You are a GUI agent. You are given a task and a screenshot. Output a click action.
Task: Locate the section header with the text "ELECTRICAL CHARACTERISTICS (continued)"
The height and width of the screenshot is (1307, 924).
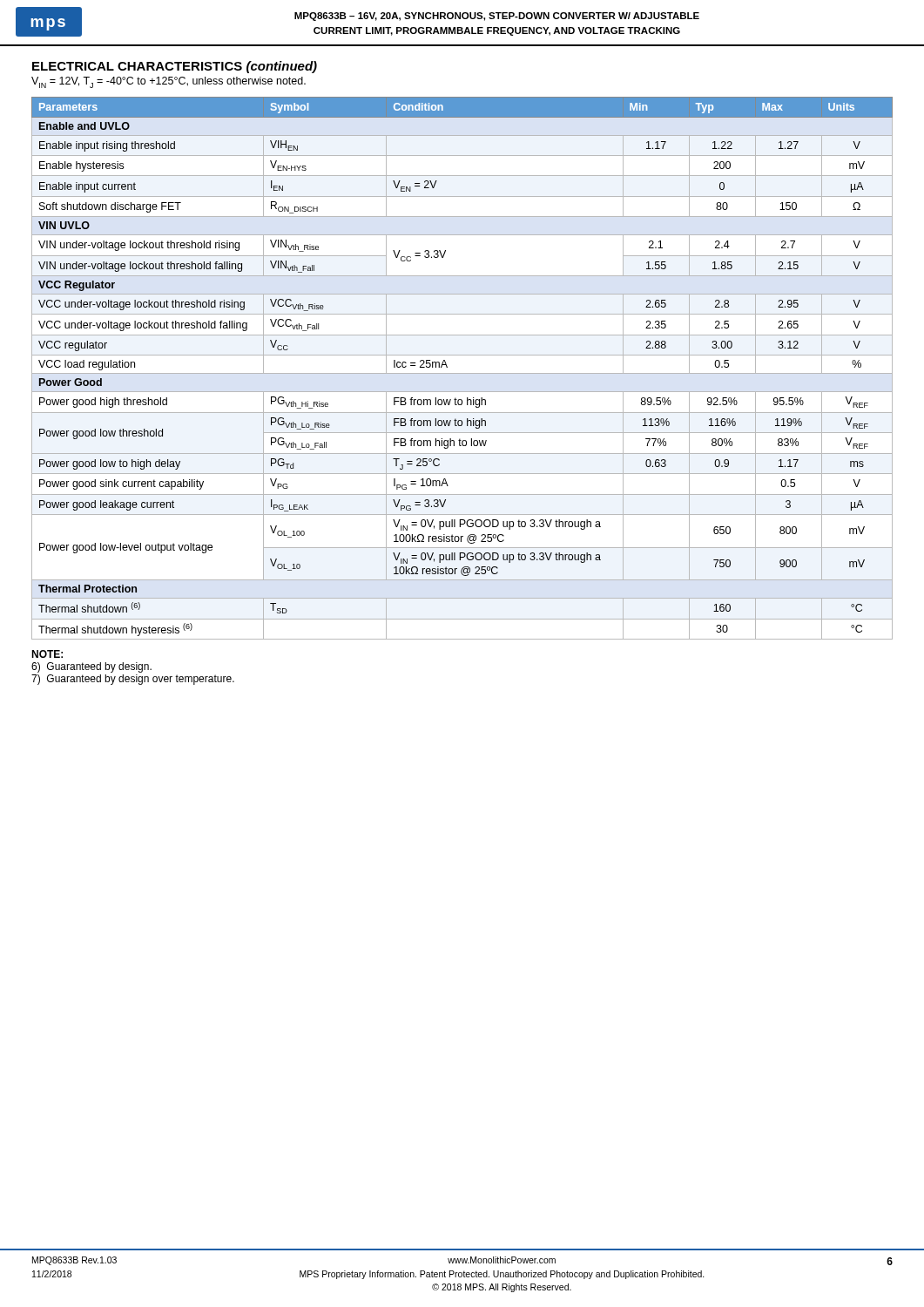[174, 66]
